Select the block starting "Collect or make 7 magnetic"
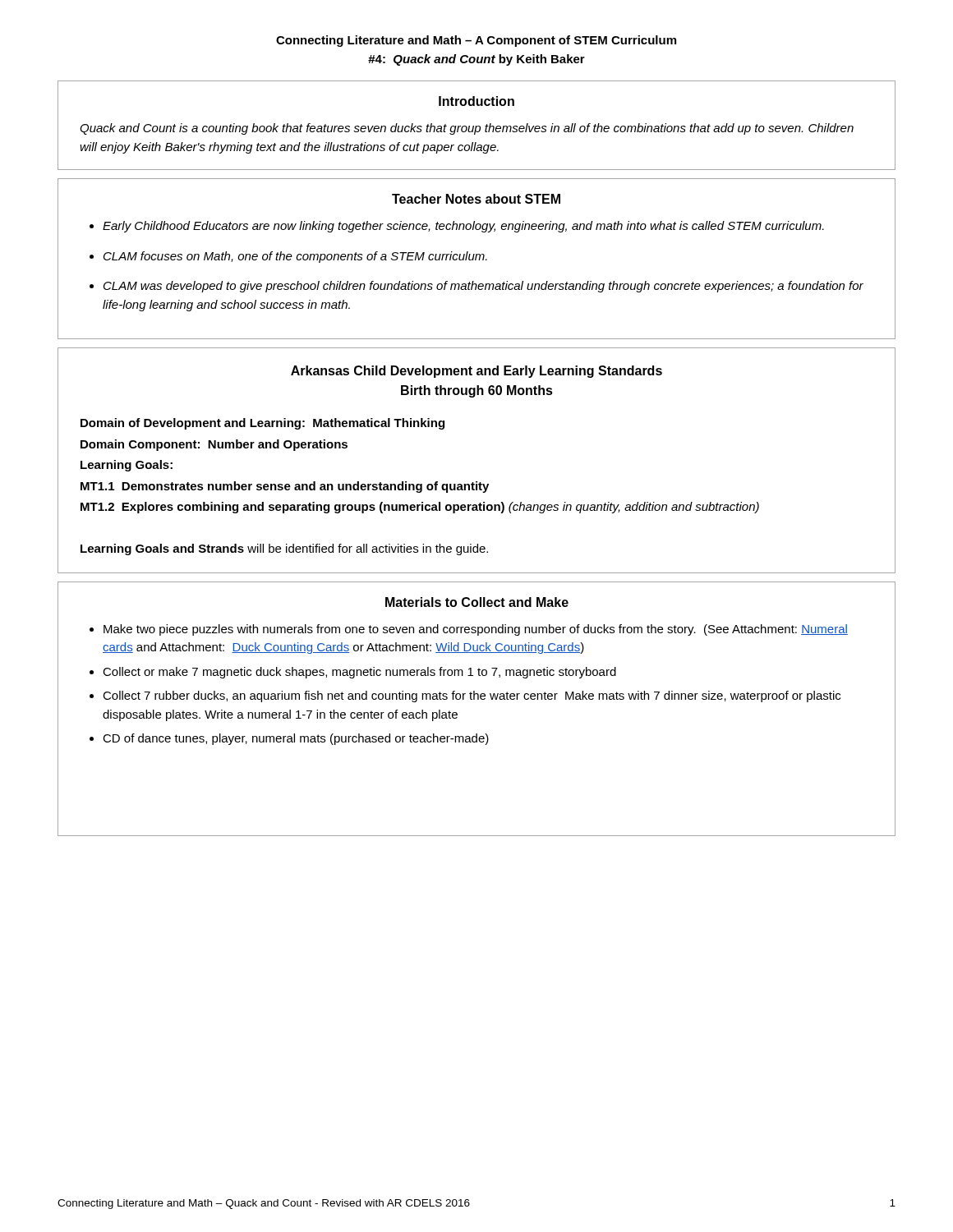The height and width of the screenshot is (1232, 953). pyautogui.click(x=360, y=671)
